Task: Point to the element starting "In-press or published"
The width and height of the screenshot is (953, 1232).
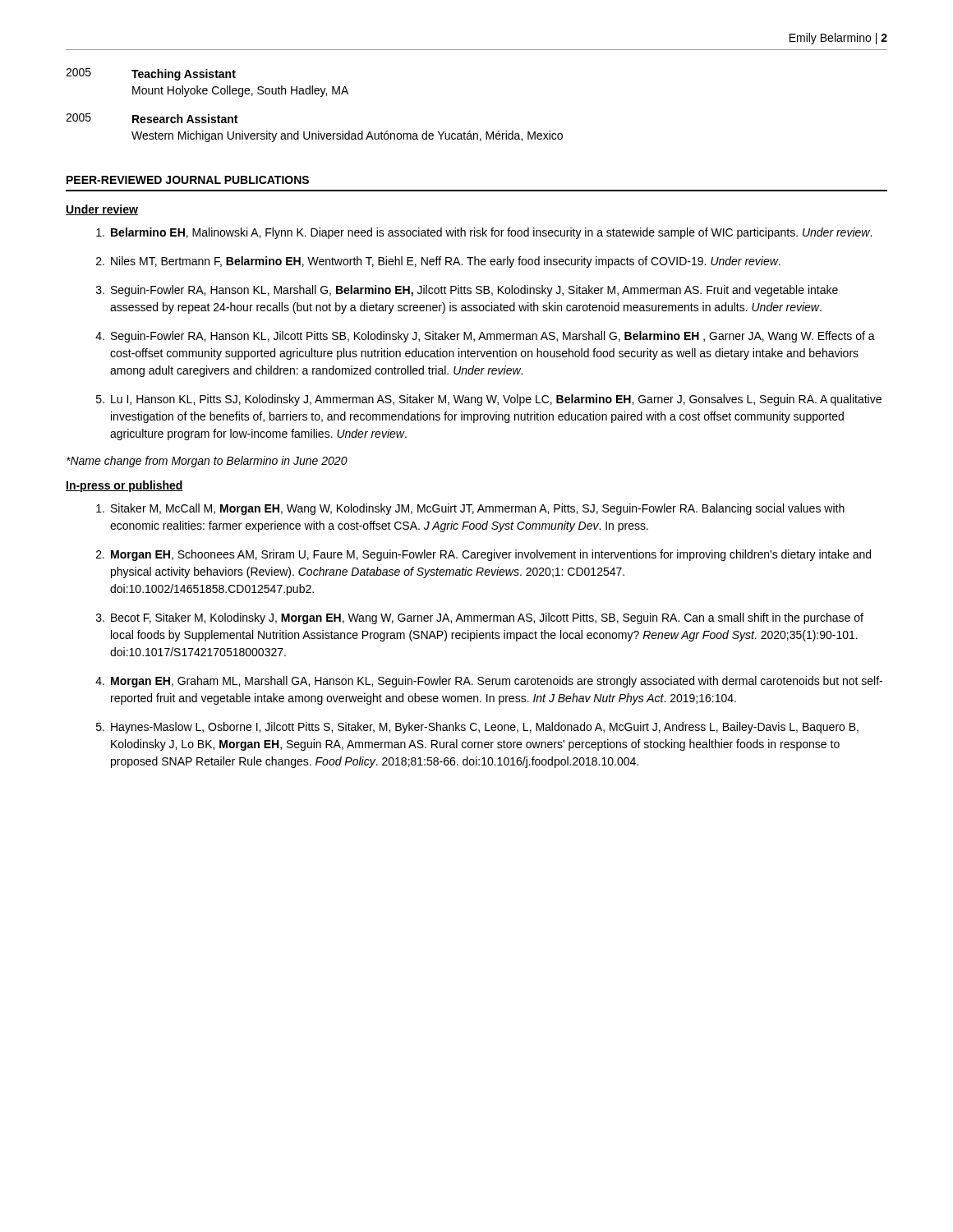Action: point(124,486)
